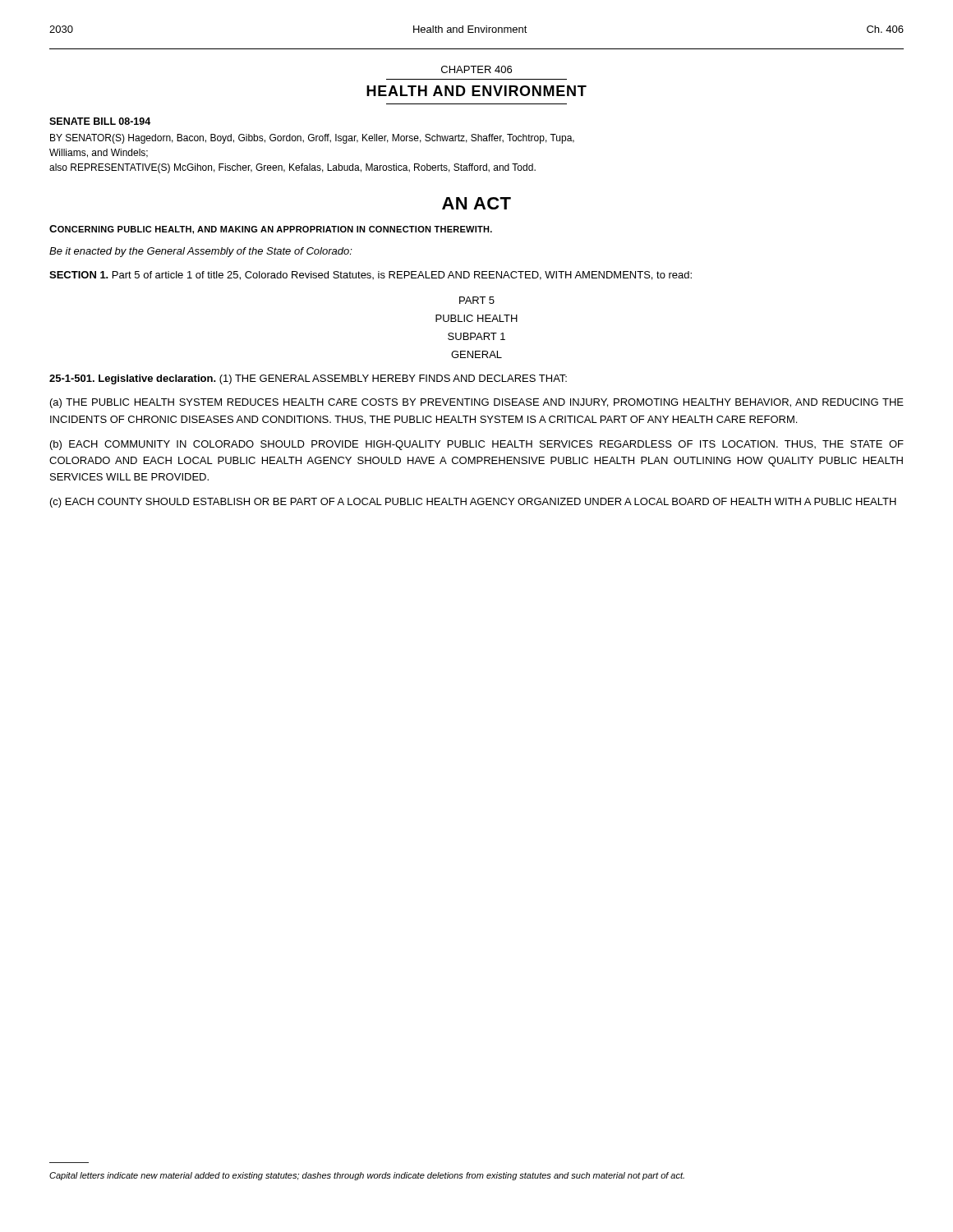953x1232 pixels.
Task: Click on the text block starting "CONCERNING PUBLIC HEALTH, AND MAKING"
Action: (x=271, y=229)
